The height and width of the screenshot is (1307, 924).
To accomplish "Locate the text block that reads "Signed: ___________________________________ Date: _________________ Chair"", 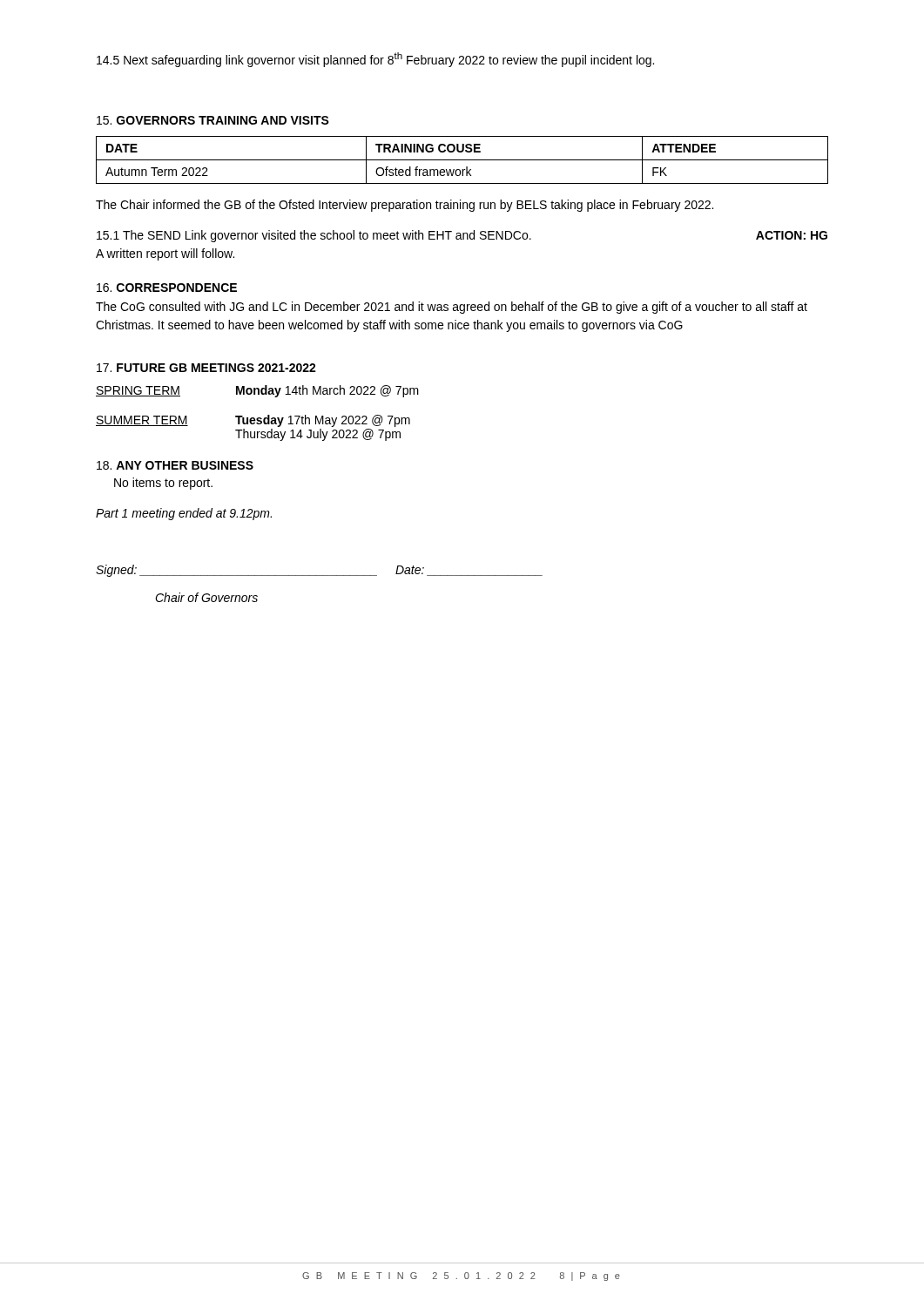I will pos(462,583).
